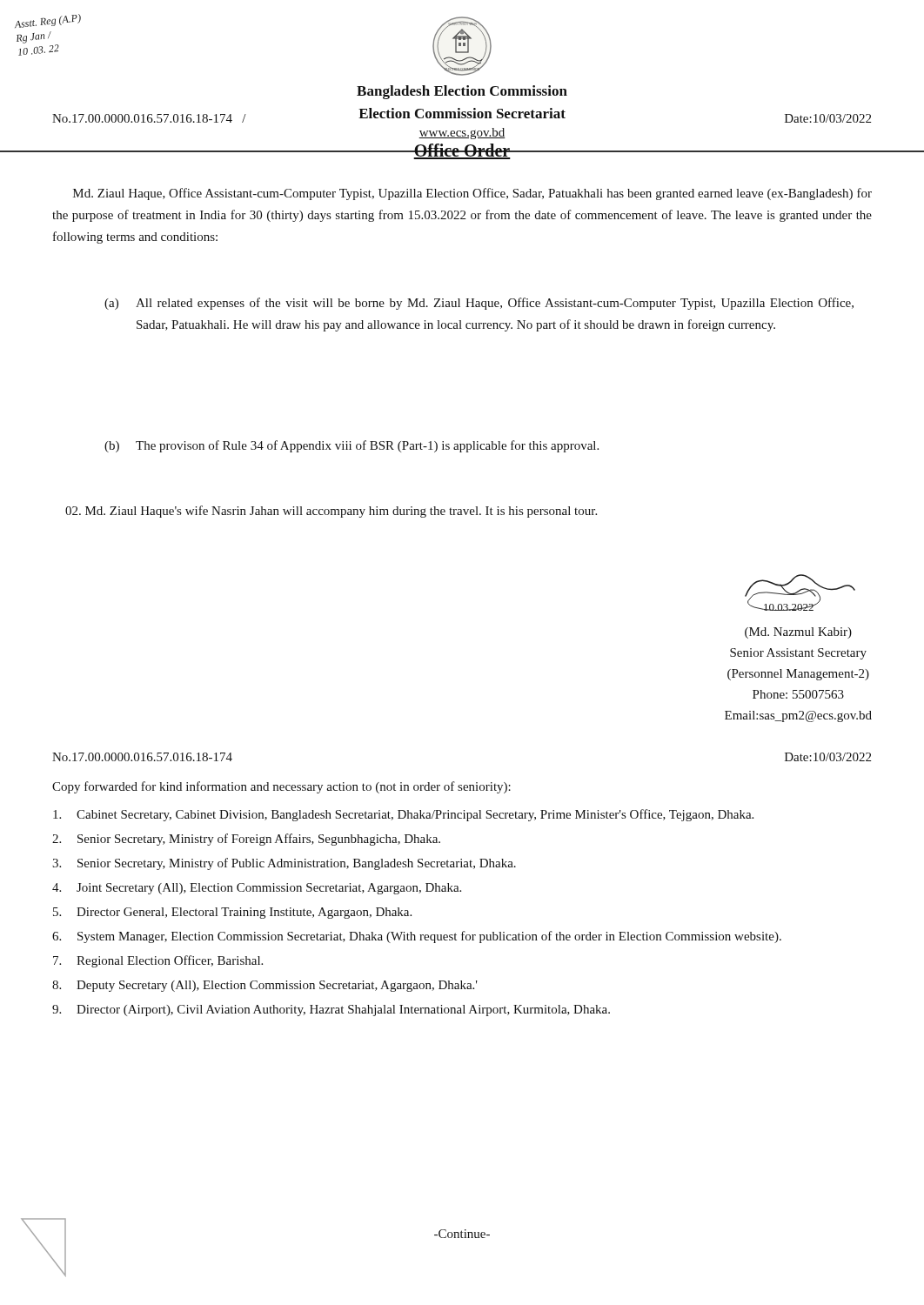Click on the text block starting "2. Senior Secretary, Ministry of"
The height and width of the screenshot is (1305, 924).
point(247,839)
